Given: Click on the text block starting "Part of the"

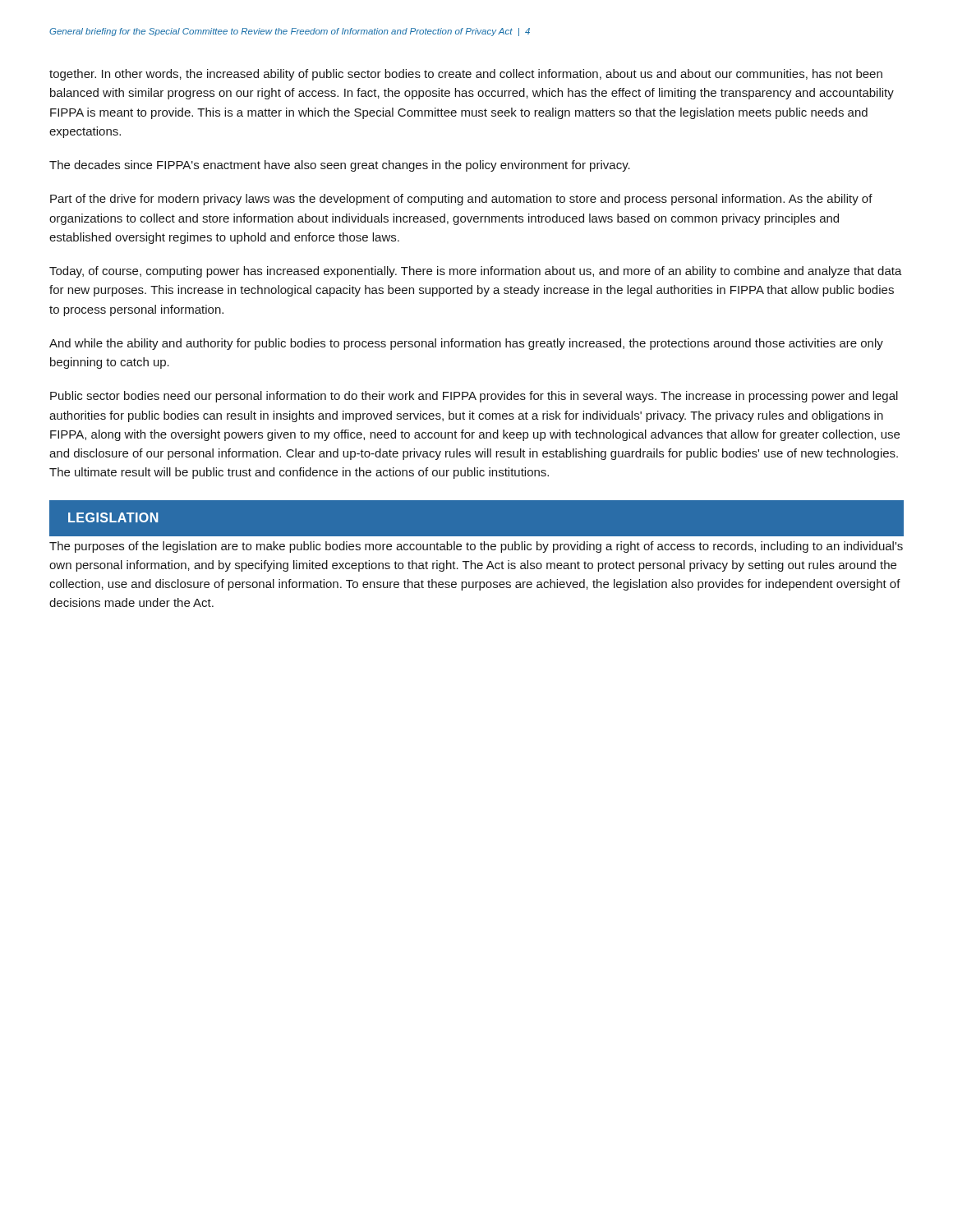Looking at the screenshot, I should pyautogui.click(x=461, y=218).
